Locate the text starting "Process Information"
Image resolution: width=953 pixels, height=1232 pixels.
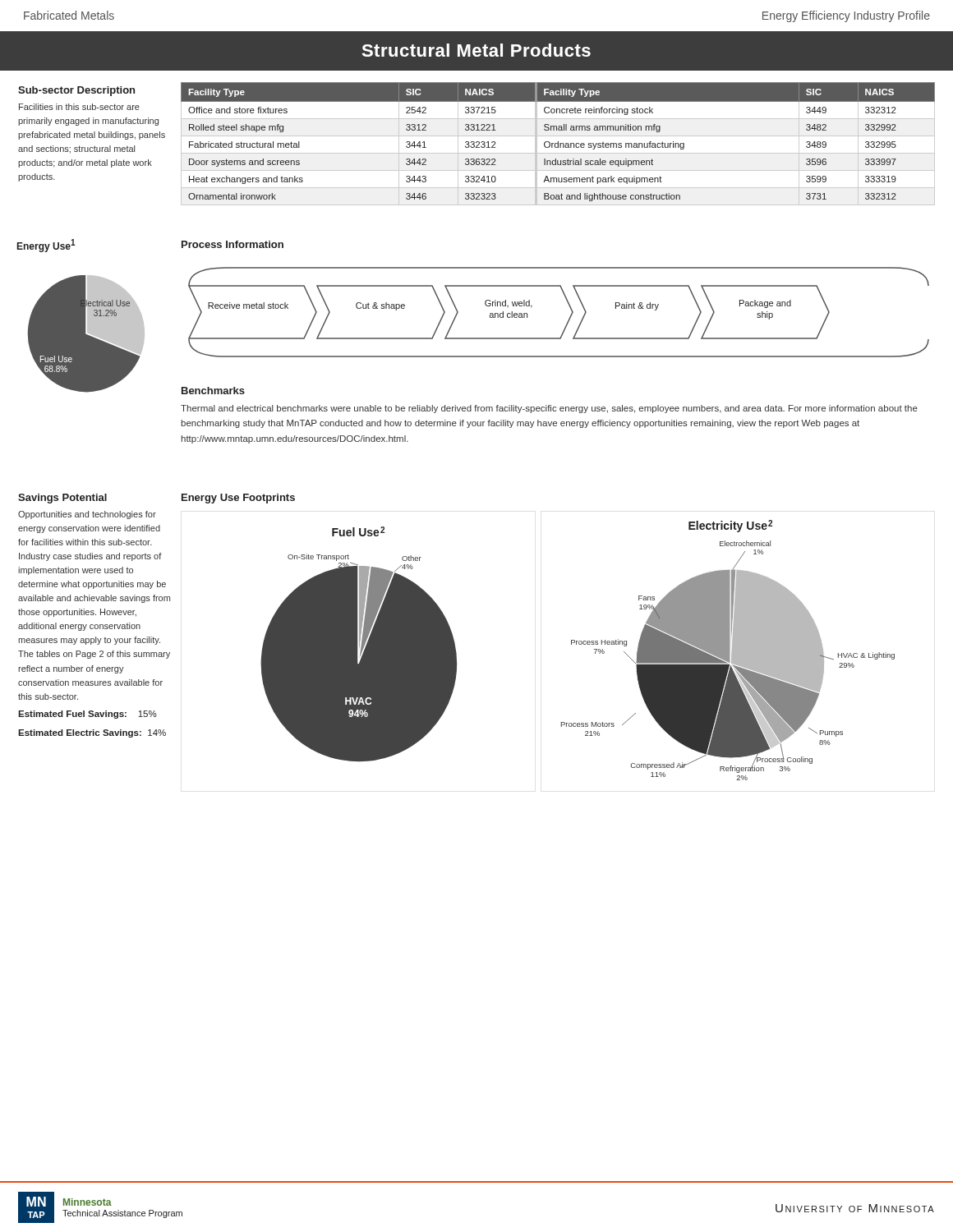click(x=232, y=244)
